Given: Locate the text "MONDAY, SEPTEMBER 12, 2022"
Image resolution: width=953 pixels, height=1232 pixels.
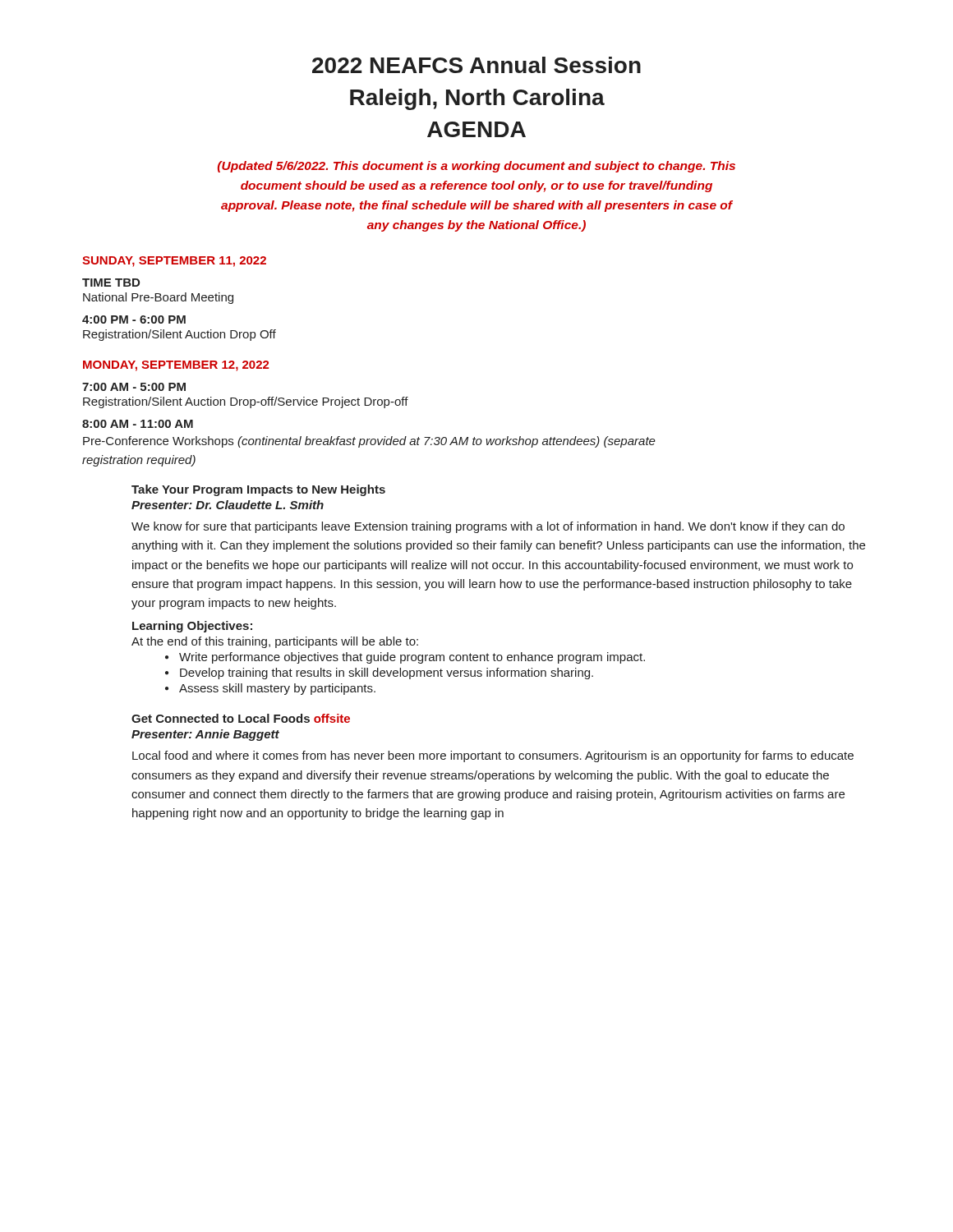Looking at the screenshot, I should [x=176, y=364].
